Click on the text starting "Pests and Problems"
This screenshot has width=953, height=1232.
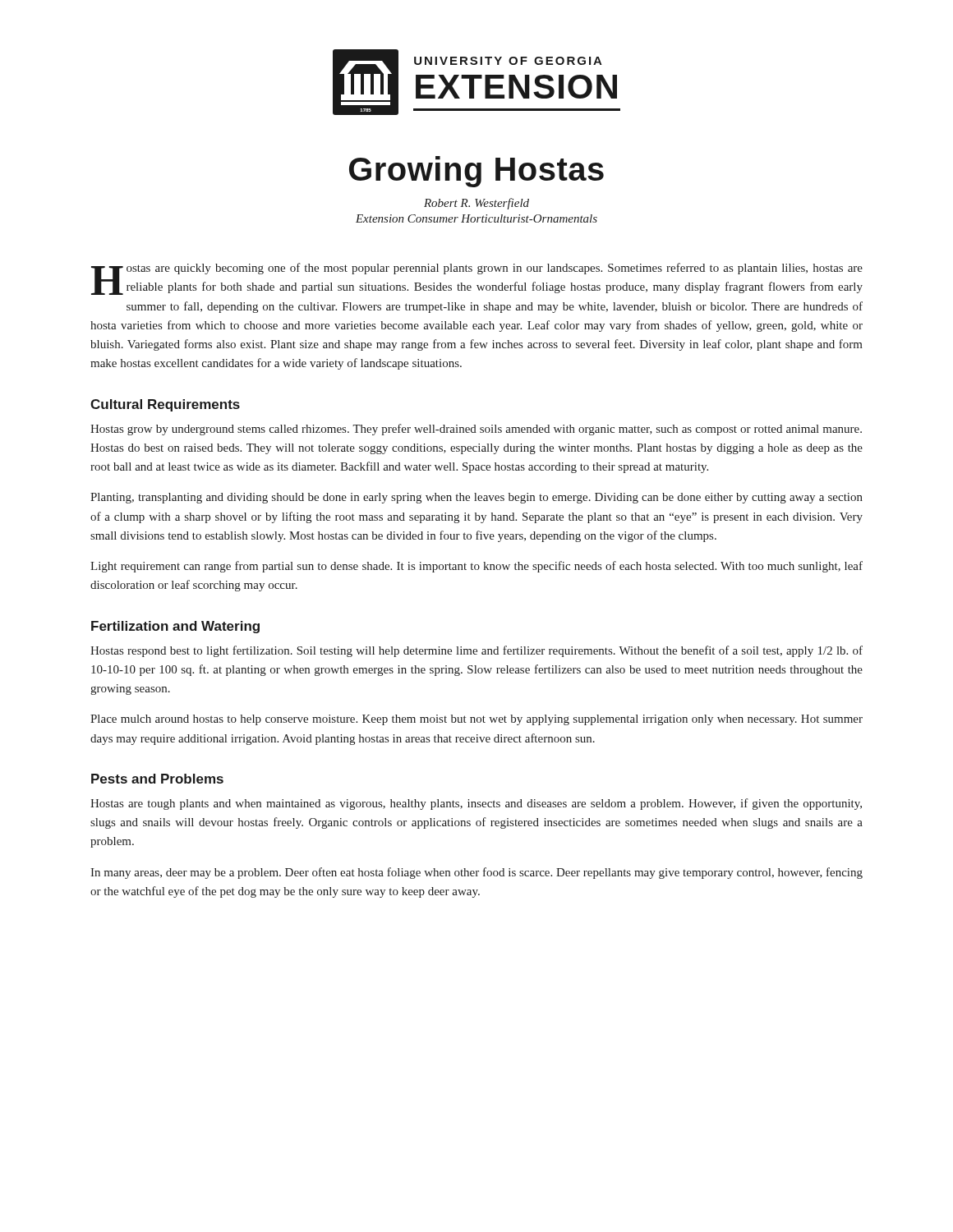tap(157, 779)
